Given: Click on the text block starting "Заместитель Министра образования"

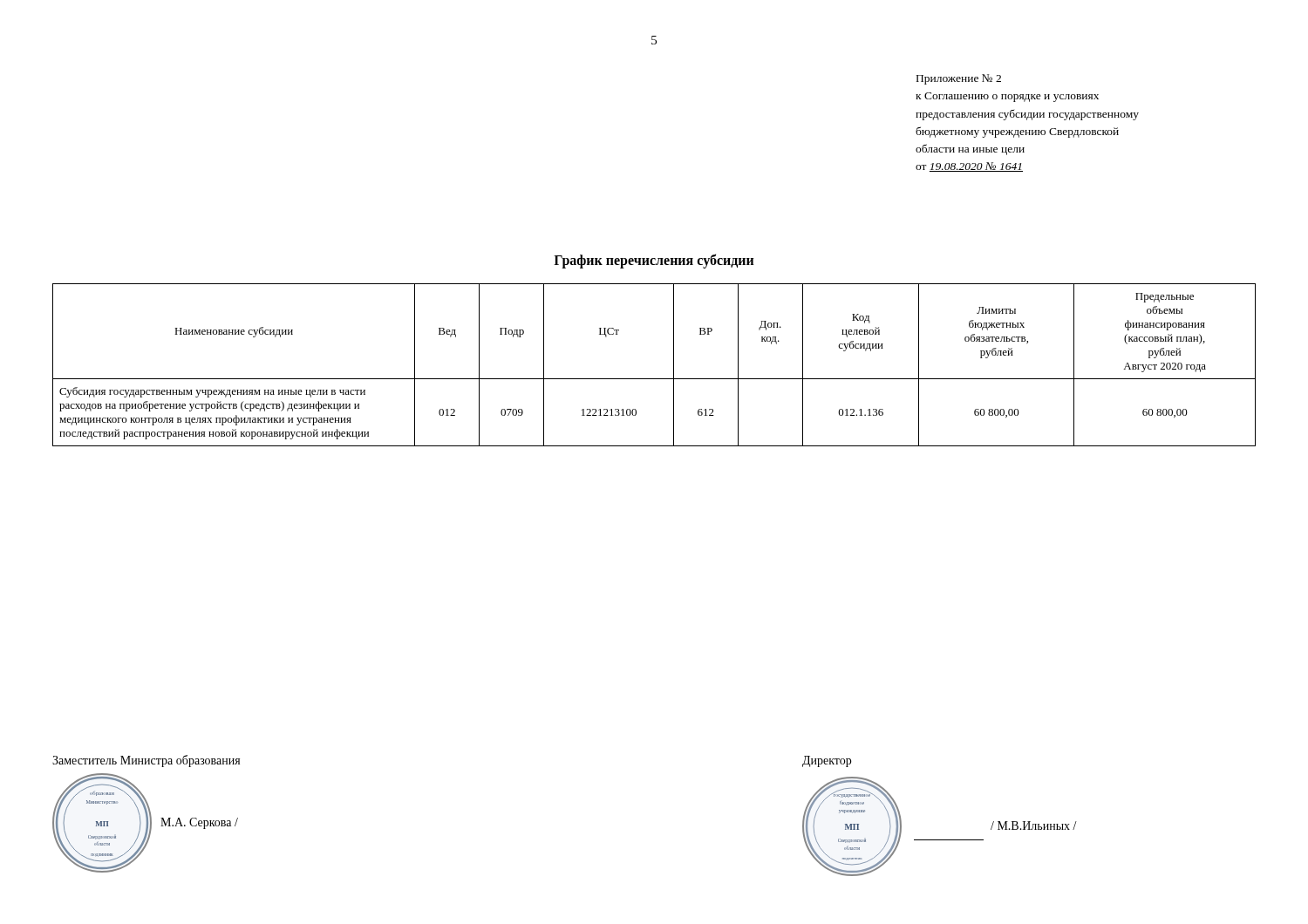Looking at the screenshot, I should [x=146, y=761].
